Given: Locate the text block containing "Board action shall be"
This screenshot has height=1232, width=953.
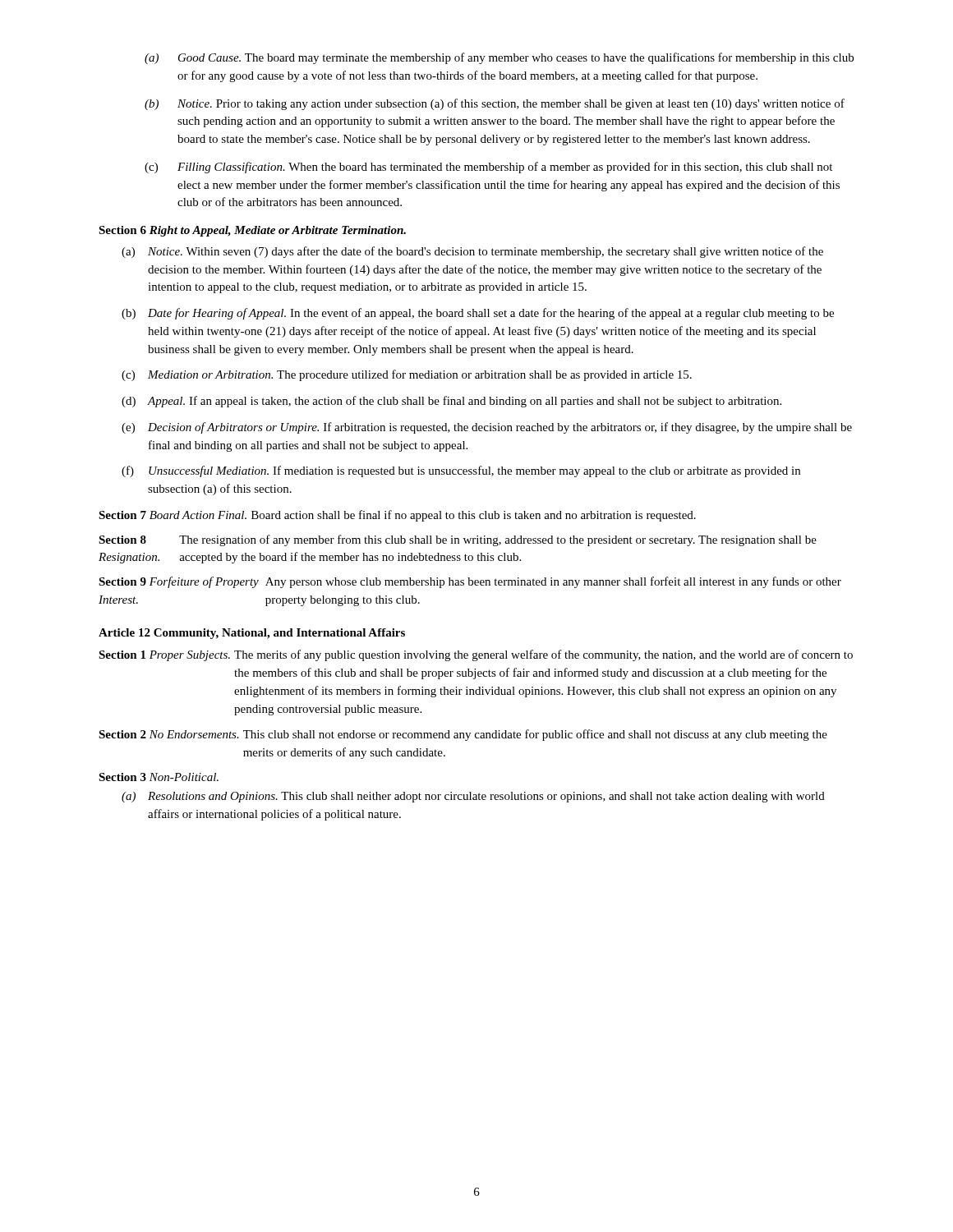Looking at the screenshot, I should pos(474,515).
